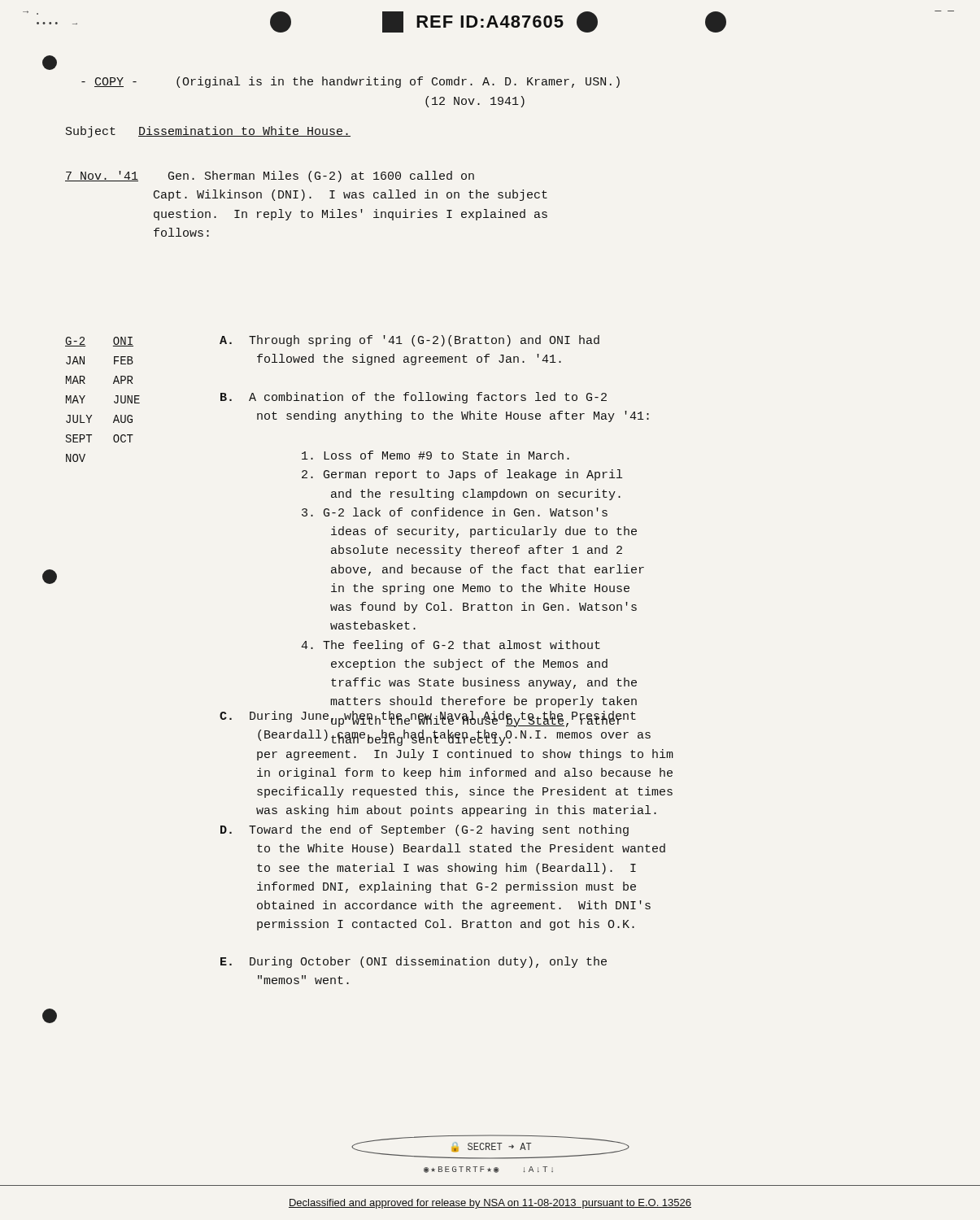Image resolution: width=980 pixels, height=1220 pixels.
Task: Click on the text block that reads "7 Nov. '41 Gen."
Action: tap(307, 205)
